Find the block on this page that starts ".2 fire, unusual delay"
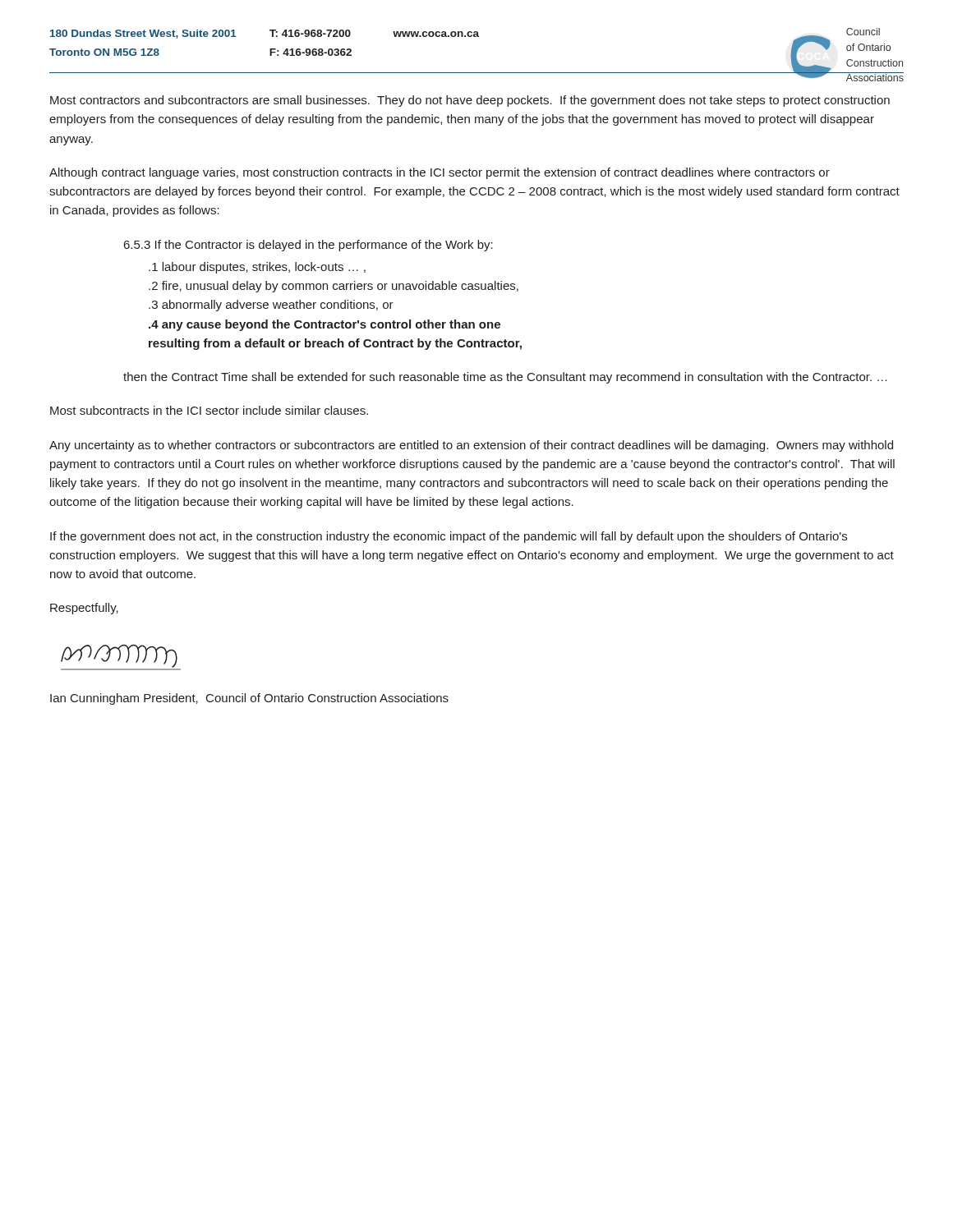Image resolution: width=953 pixels, height=1232 pixels. [x=334, y=285]
